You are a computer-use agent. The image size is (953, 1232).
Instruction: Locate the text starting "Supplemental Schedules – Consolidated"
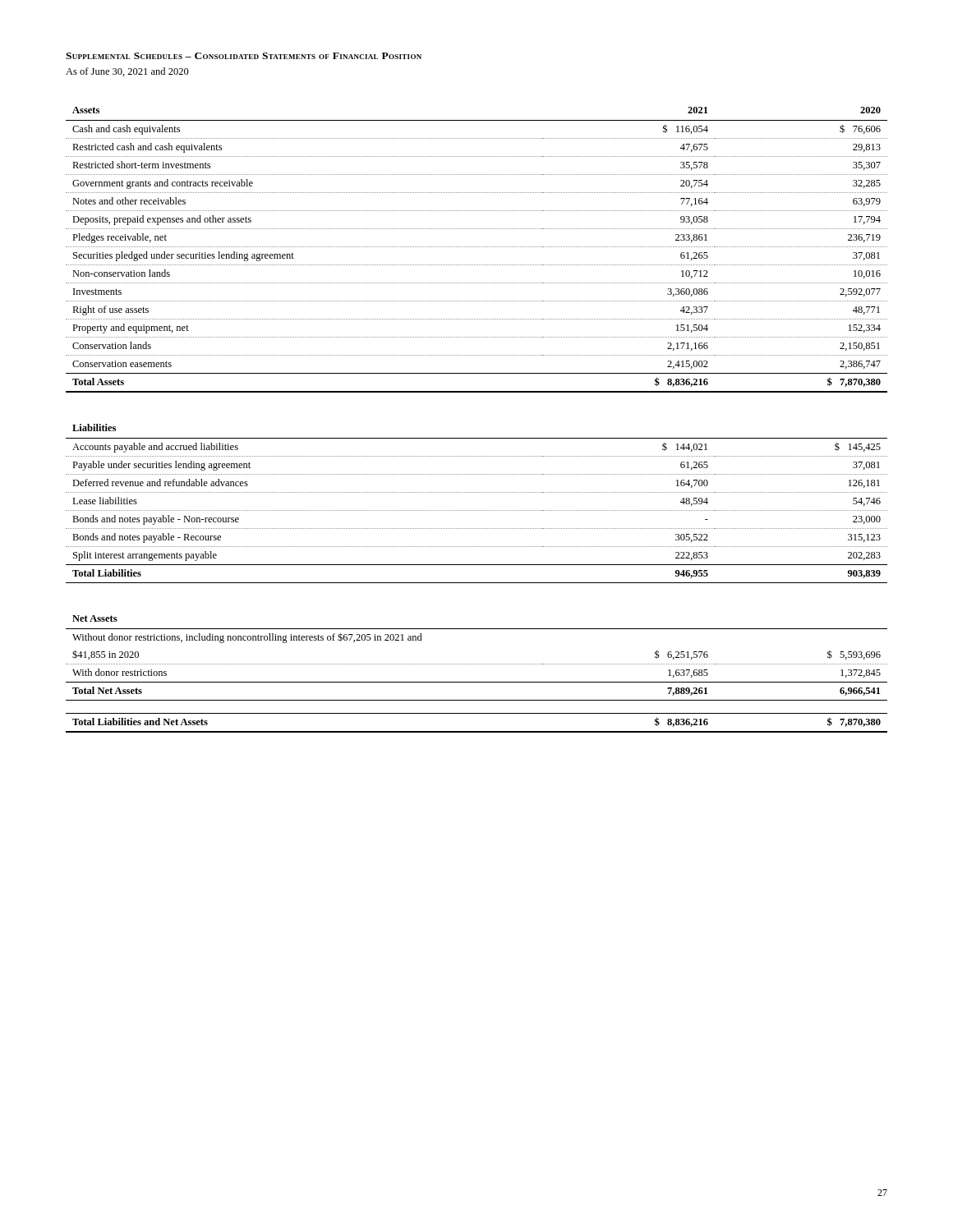click(244, 55)
